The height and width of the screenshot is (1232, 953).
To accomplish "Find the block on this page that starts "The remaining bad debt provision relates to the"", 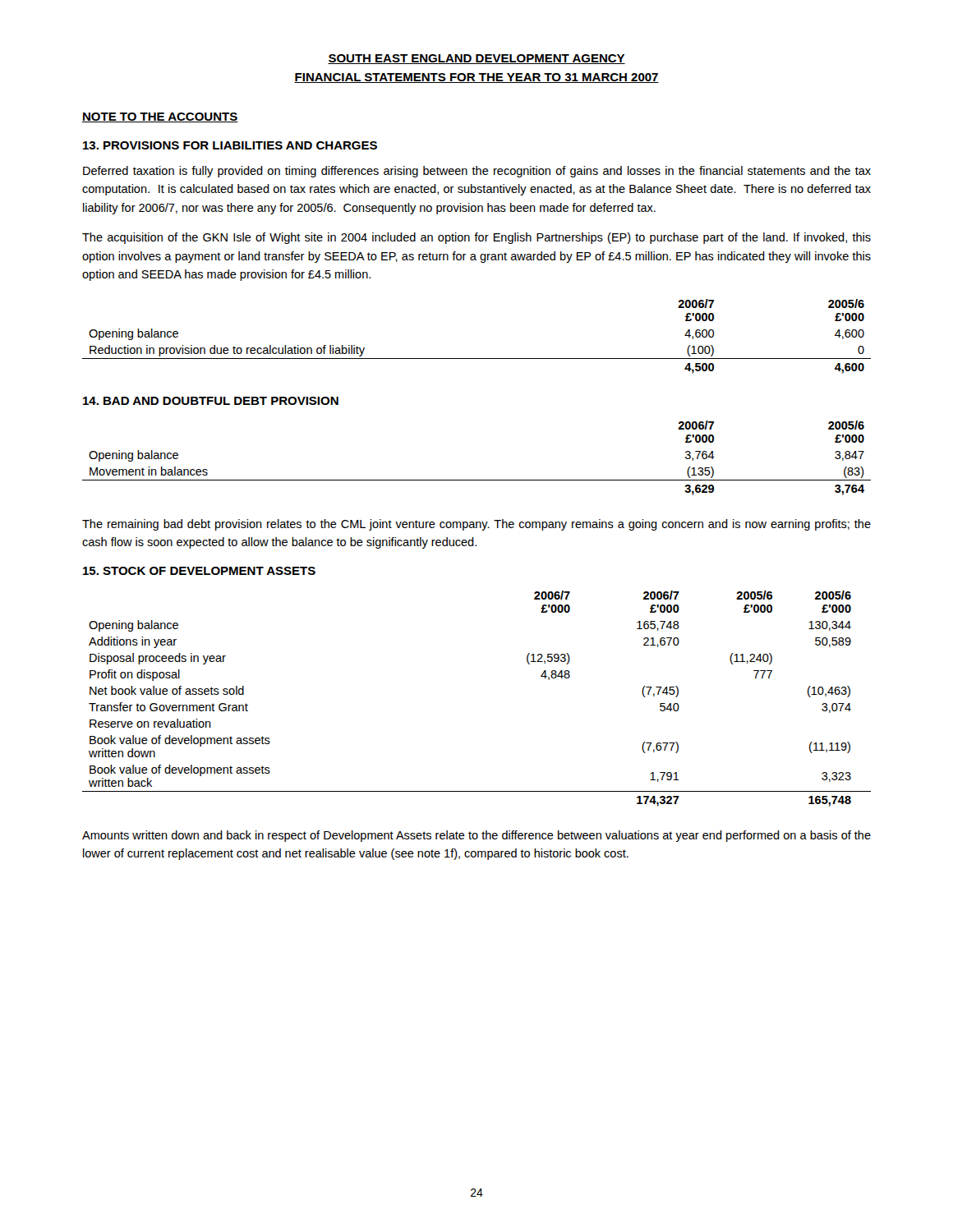I will point(476,533).
